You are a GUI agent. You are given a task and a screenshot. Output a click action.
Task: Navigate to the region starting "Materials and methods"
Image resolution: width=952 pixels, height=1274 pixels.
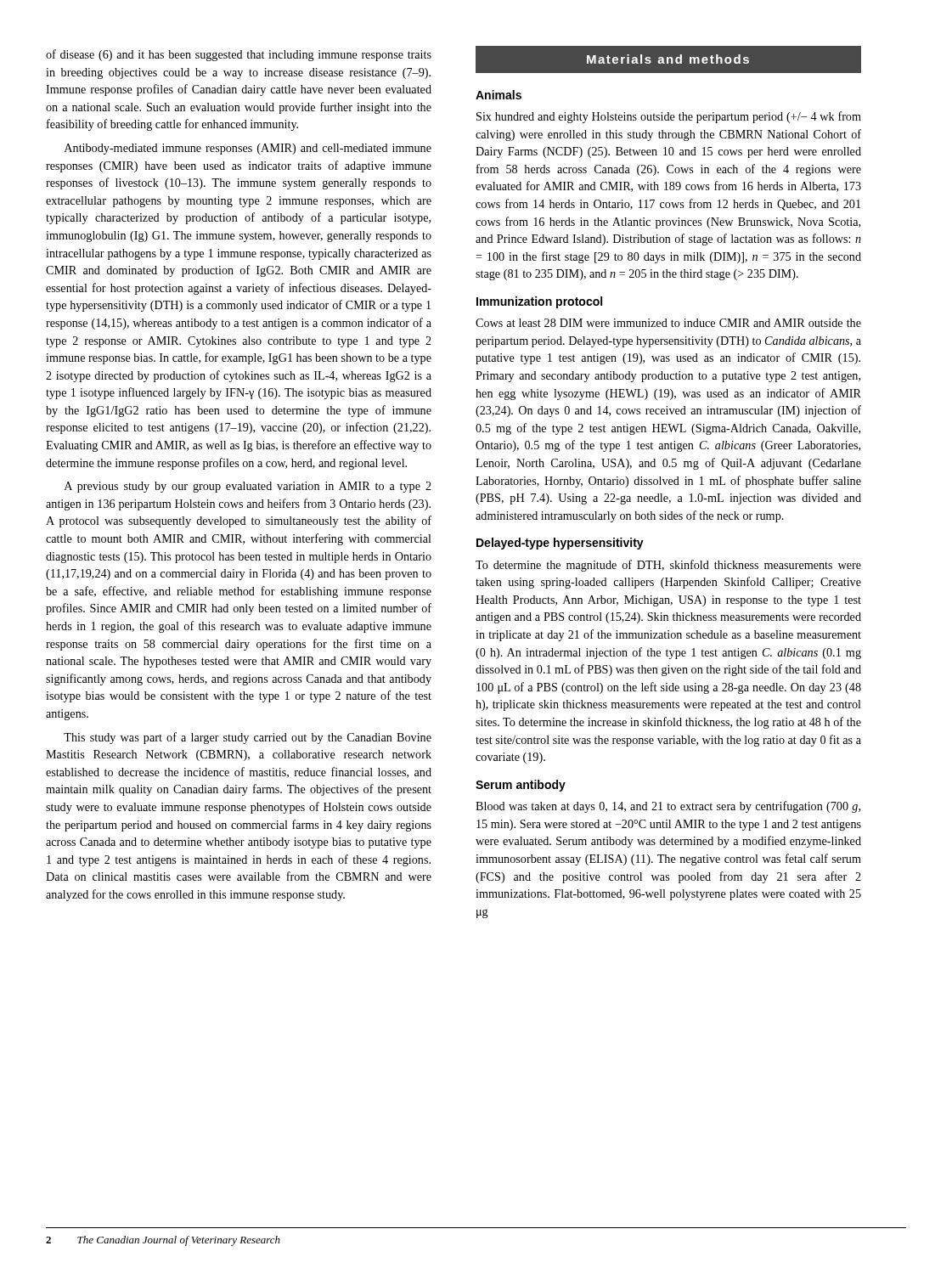668,59
